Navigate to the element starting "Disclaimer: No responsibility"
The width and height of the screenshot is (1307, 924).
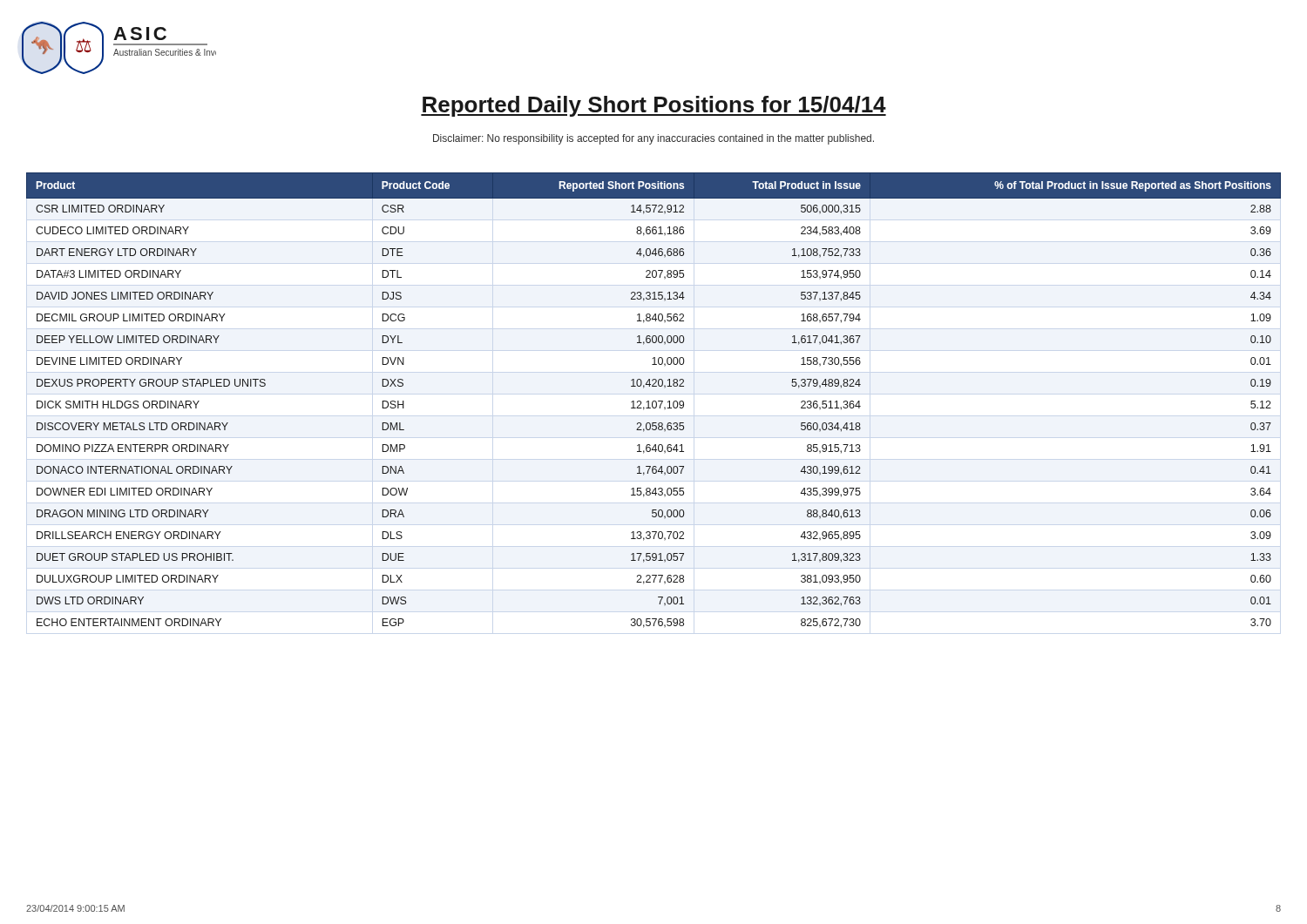(654, 139)
